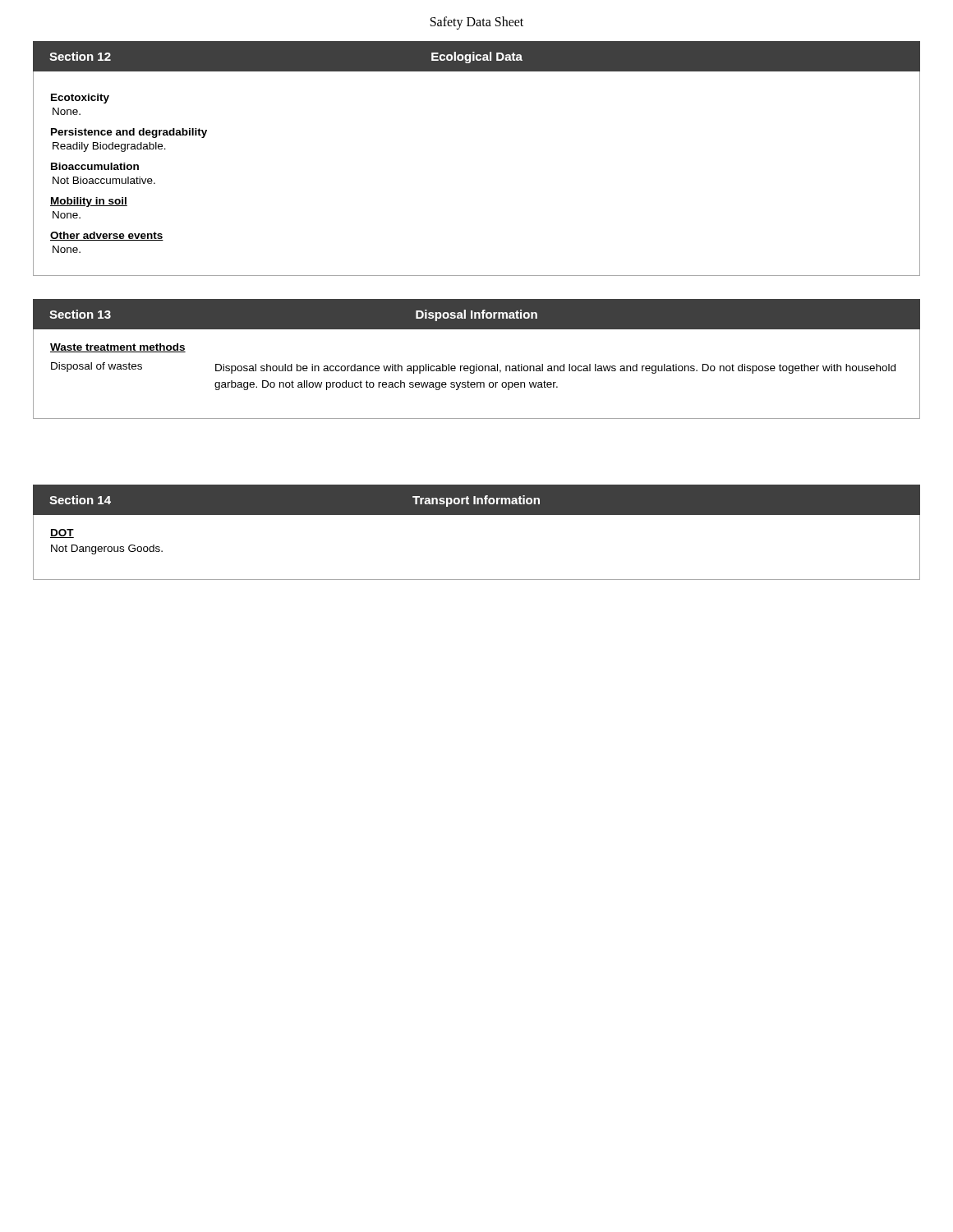Navigate to the passage starting "Bioaccumulation Not Bioaccumulative."
953x1232 pixels.
click(x=95, y=166)
